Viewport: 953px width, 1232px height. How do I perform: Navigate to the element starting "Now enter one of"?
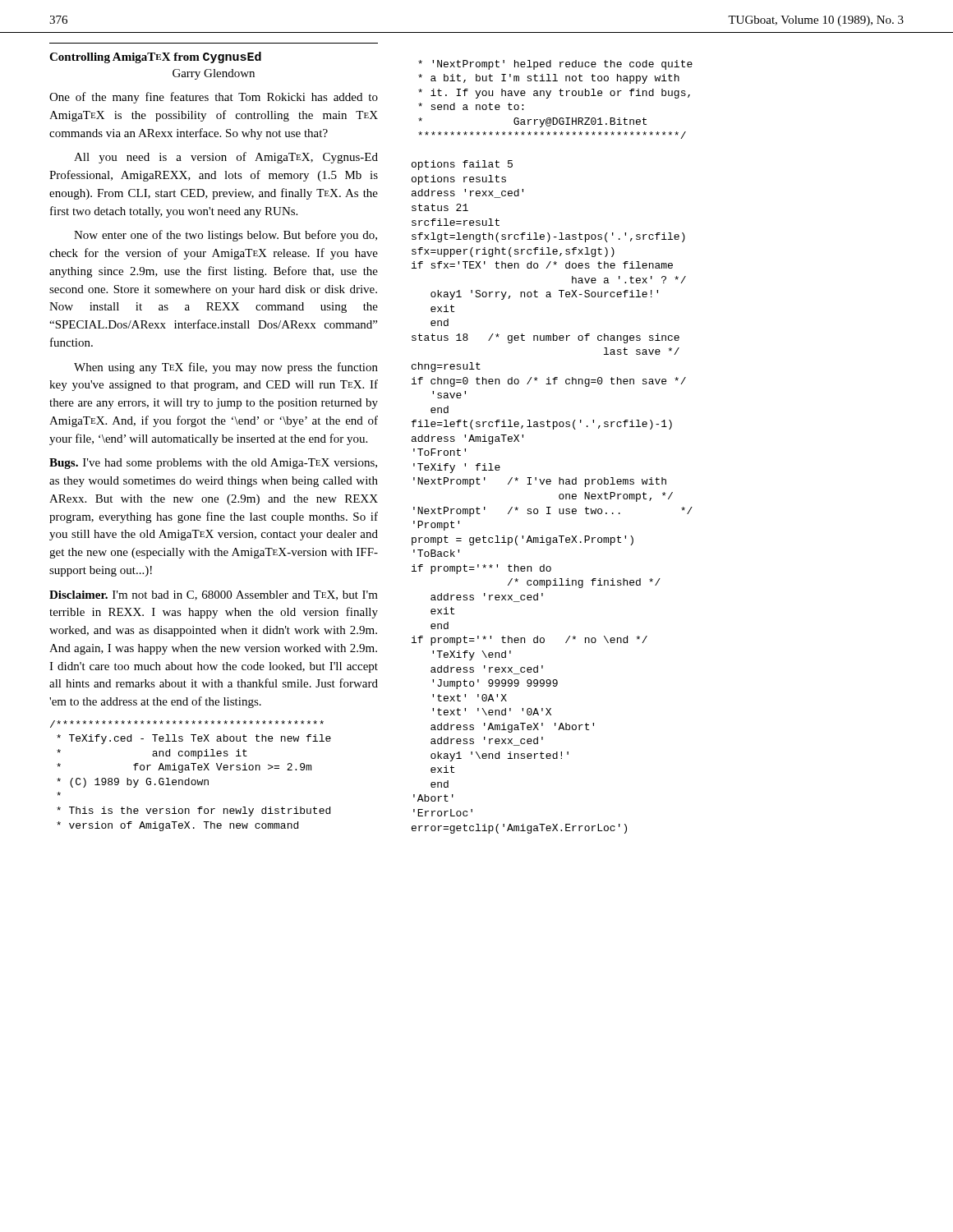click(214, 289)
